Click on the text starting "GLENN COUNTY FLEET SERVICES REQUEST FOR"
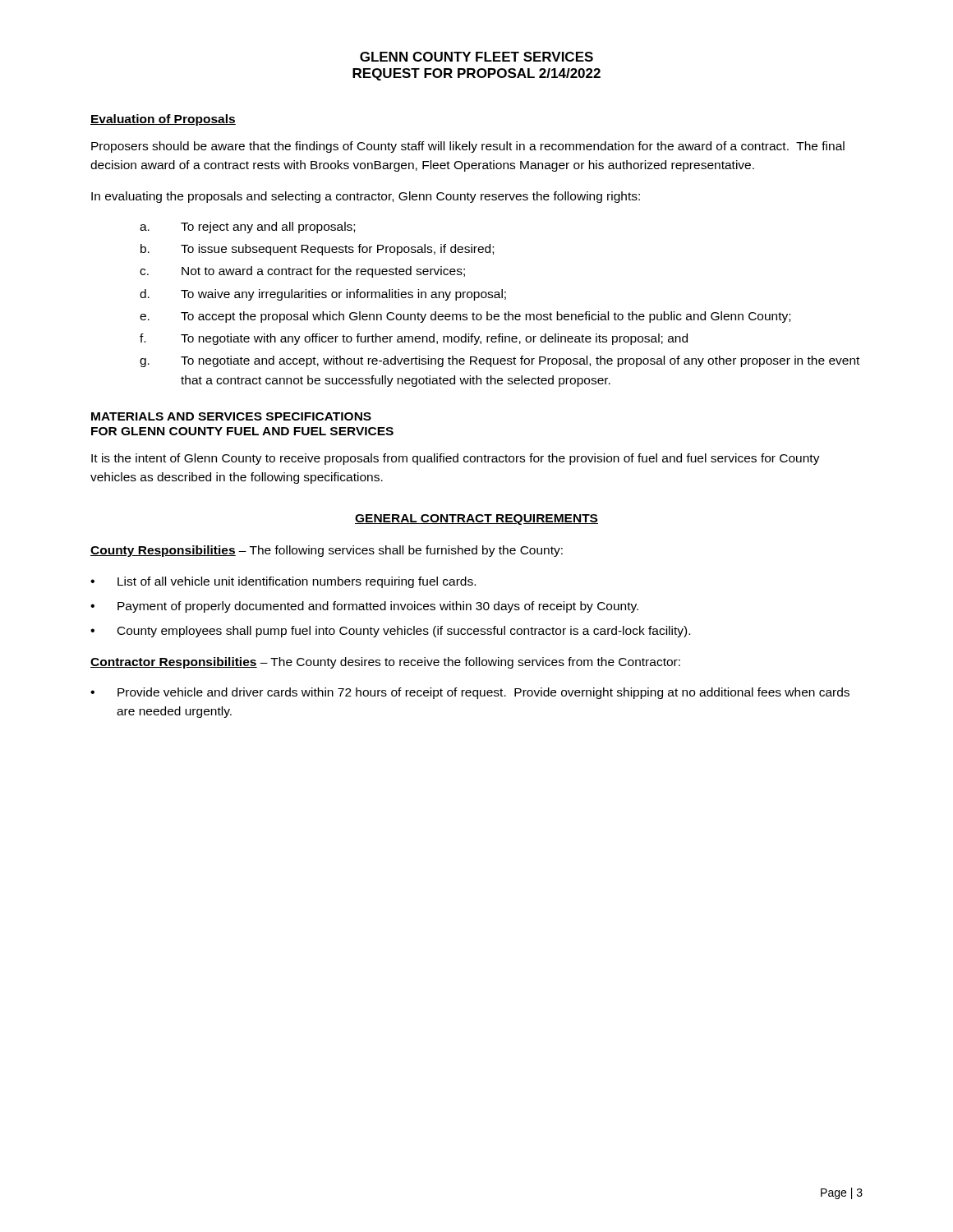This screenshot has width=953, height=1232. 476,66
